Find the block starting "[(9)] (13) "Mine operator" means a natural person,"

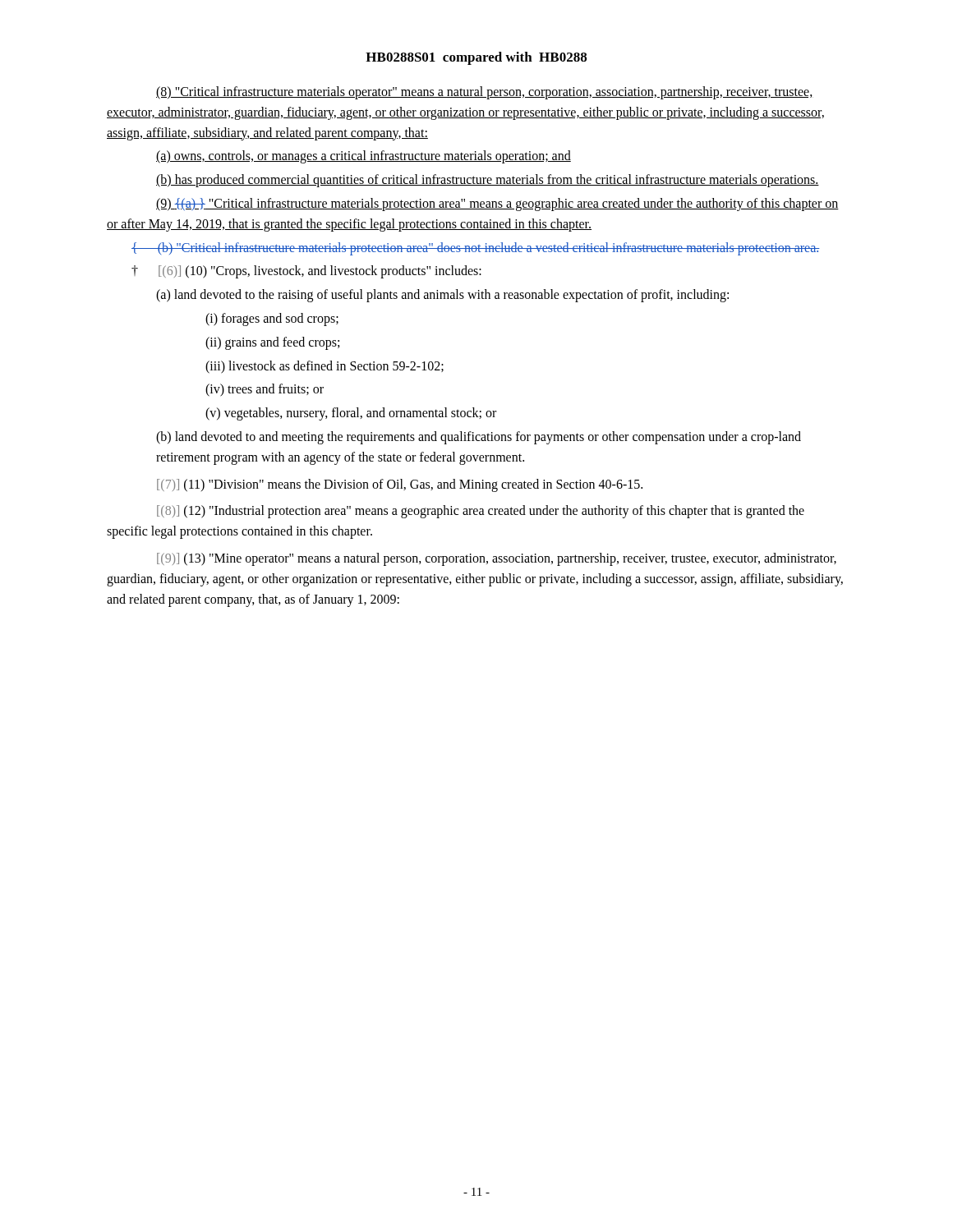click(x=475, y=578)
